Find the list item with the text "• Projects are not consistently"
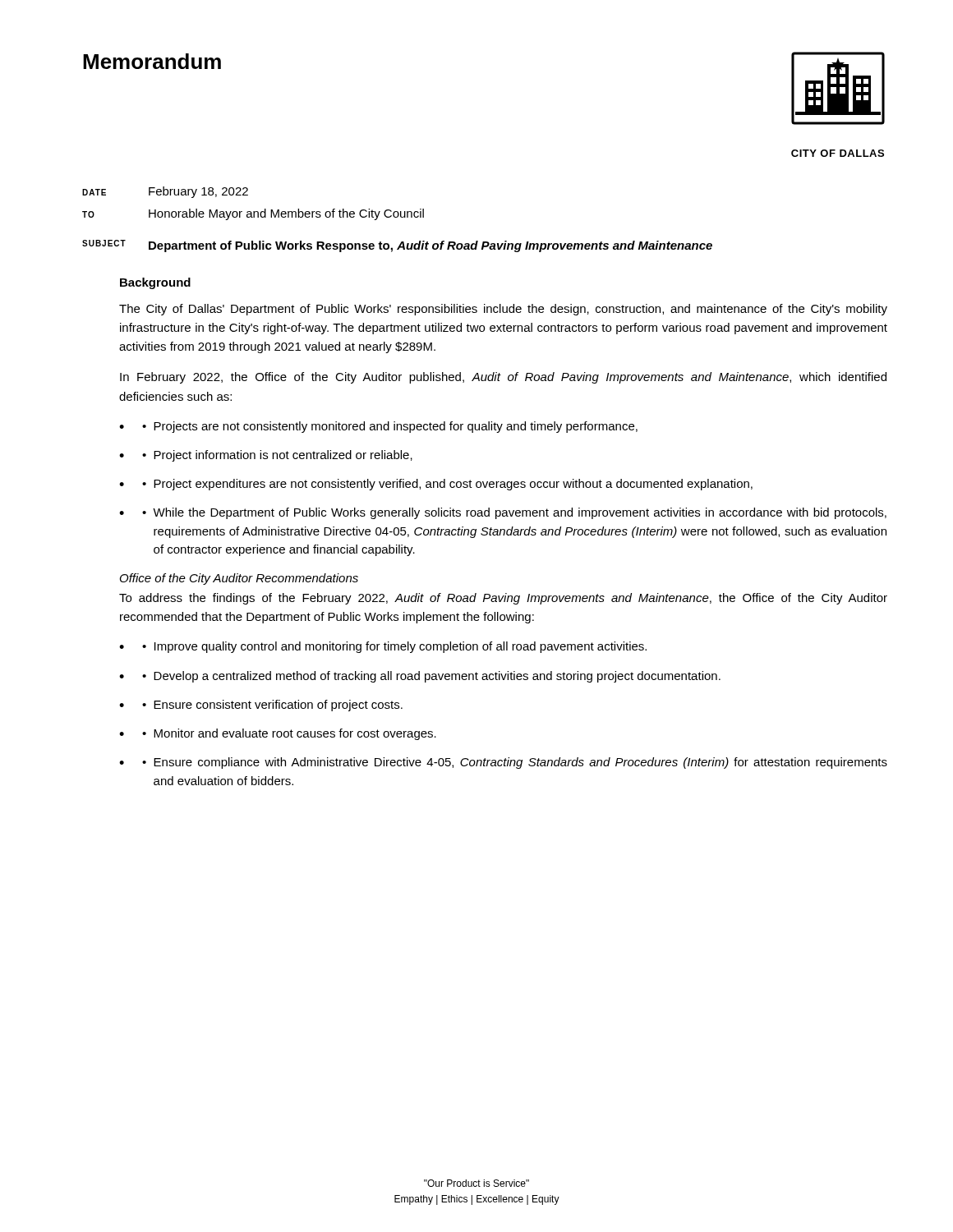 (390, 426)
